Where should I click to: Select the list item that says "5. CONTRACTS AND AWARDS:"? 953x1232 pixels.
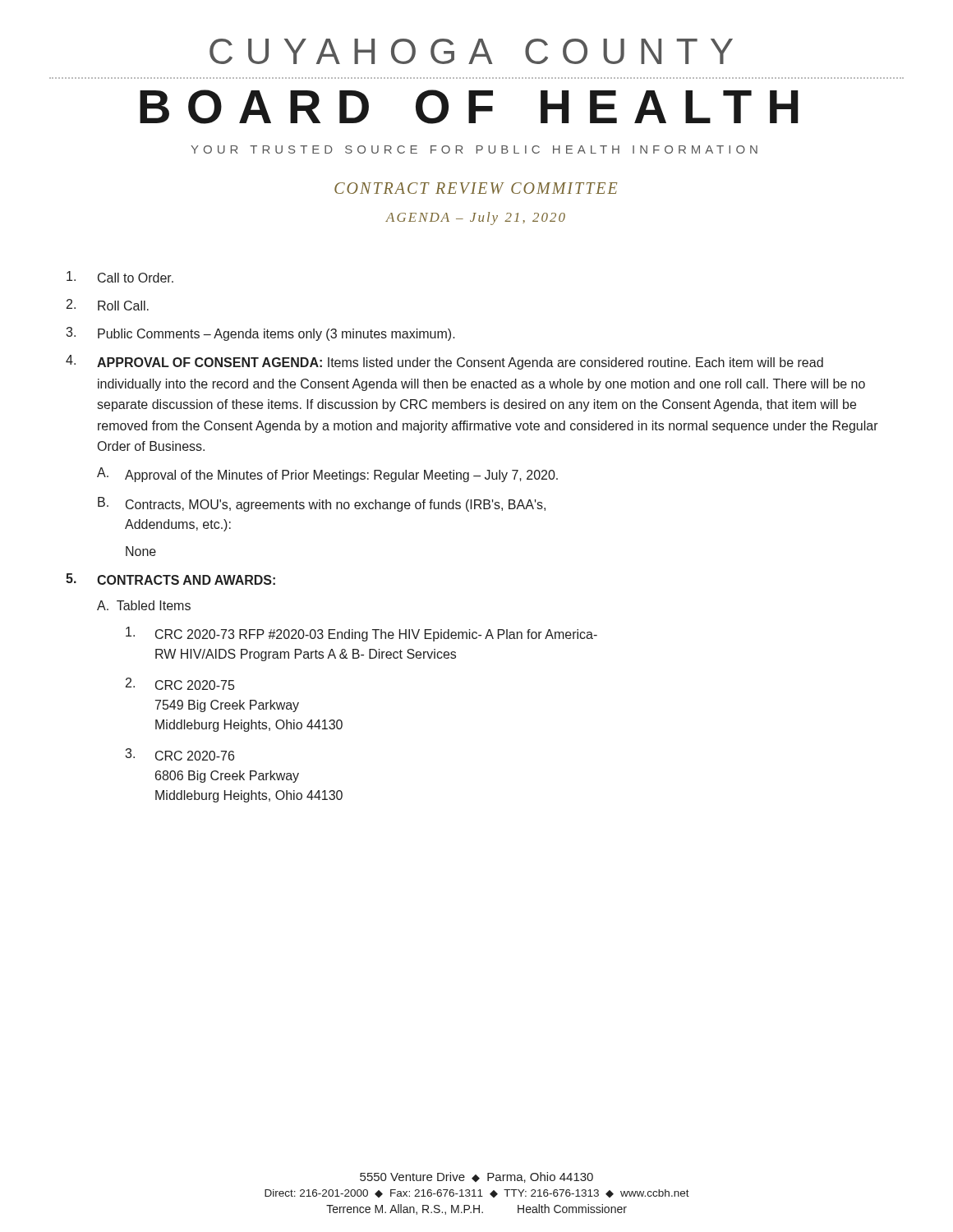coord(171,581)
